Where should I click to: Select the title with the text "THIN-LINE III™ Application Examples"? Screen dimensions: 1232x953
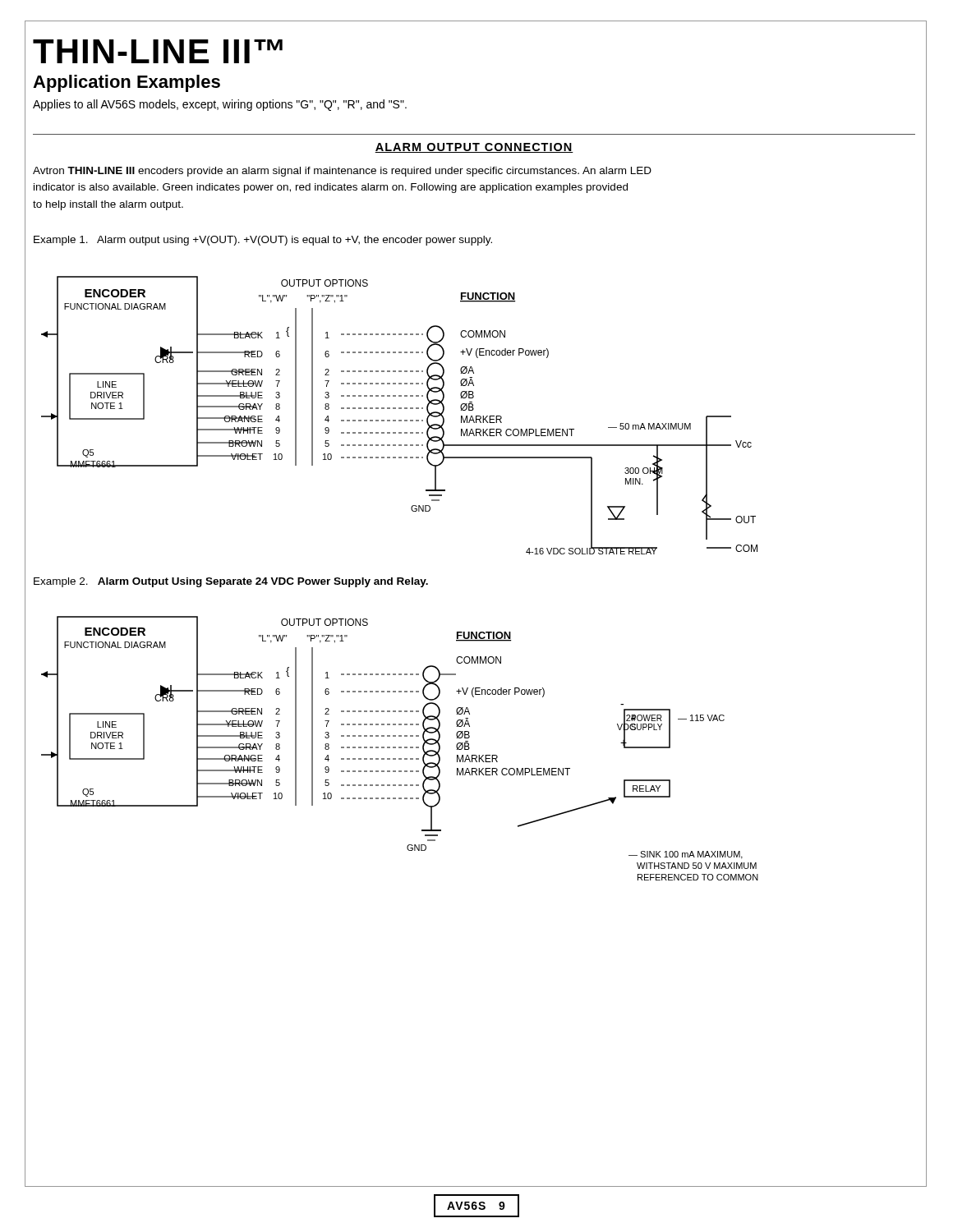click(x=220, y=72)
